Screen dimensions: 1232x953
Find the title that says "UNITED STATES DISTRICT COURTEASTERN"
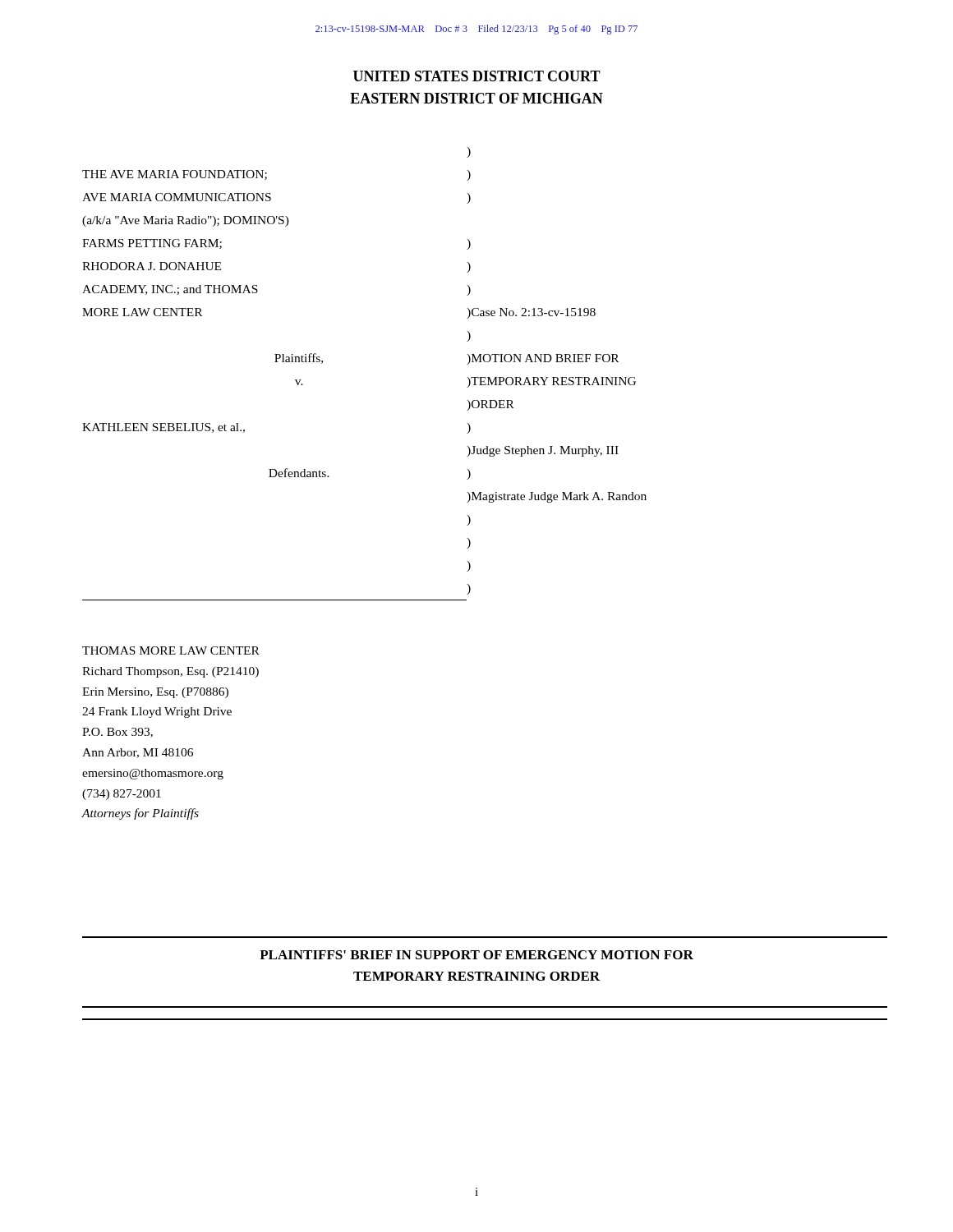pyautogui.click(x=476, y=87)
